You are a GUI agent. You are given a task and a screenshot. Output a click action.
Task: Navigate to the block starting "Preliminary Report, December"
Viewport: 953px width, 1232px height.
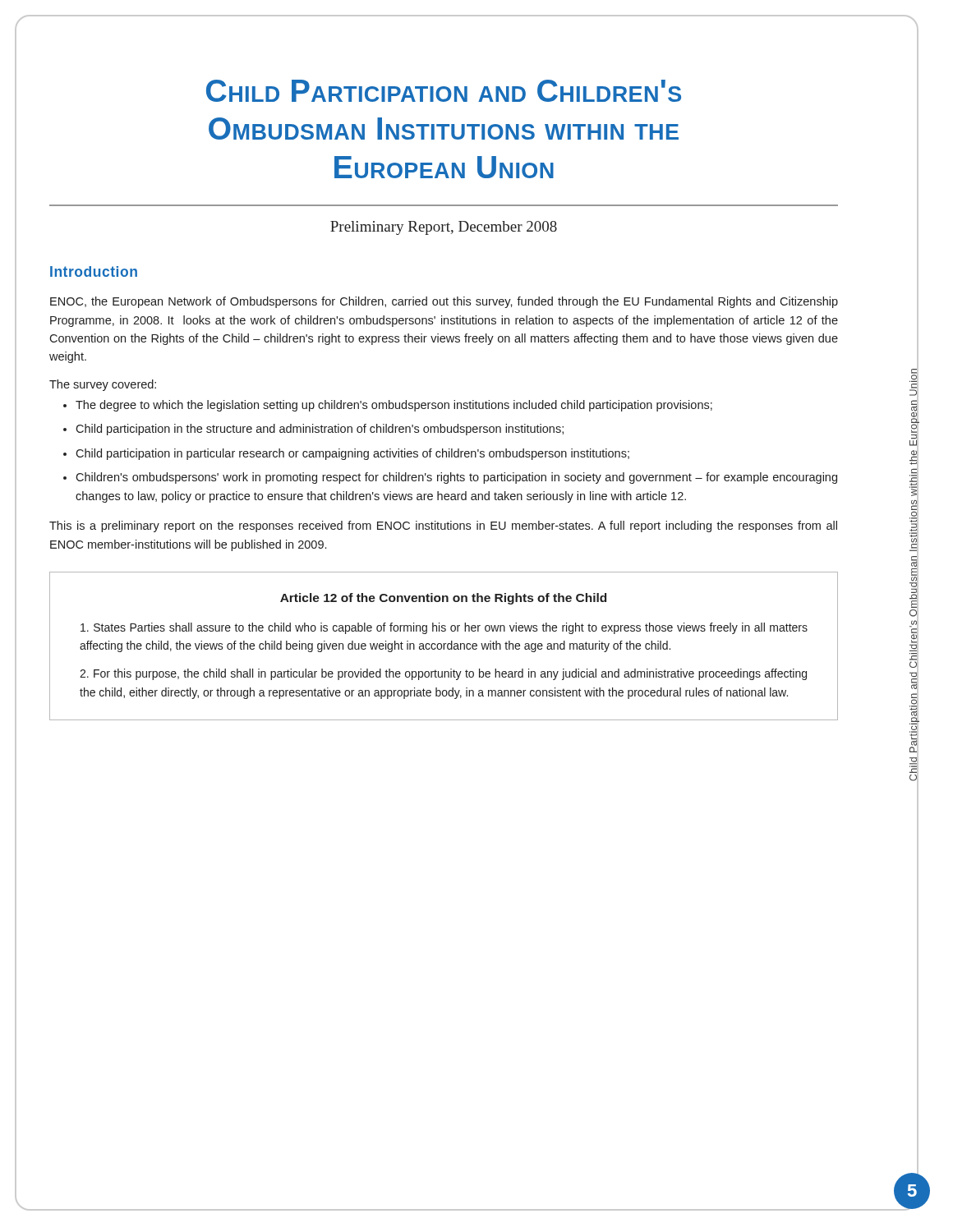coord(444,226)
